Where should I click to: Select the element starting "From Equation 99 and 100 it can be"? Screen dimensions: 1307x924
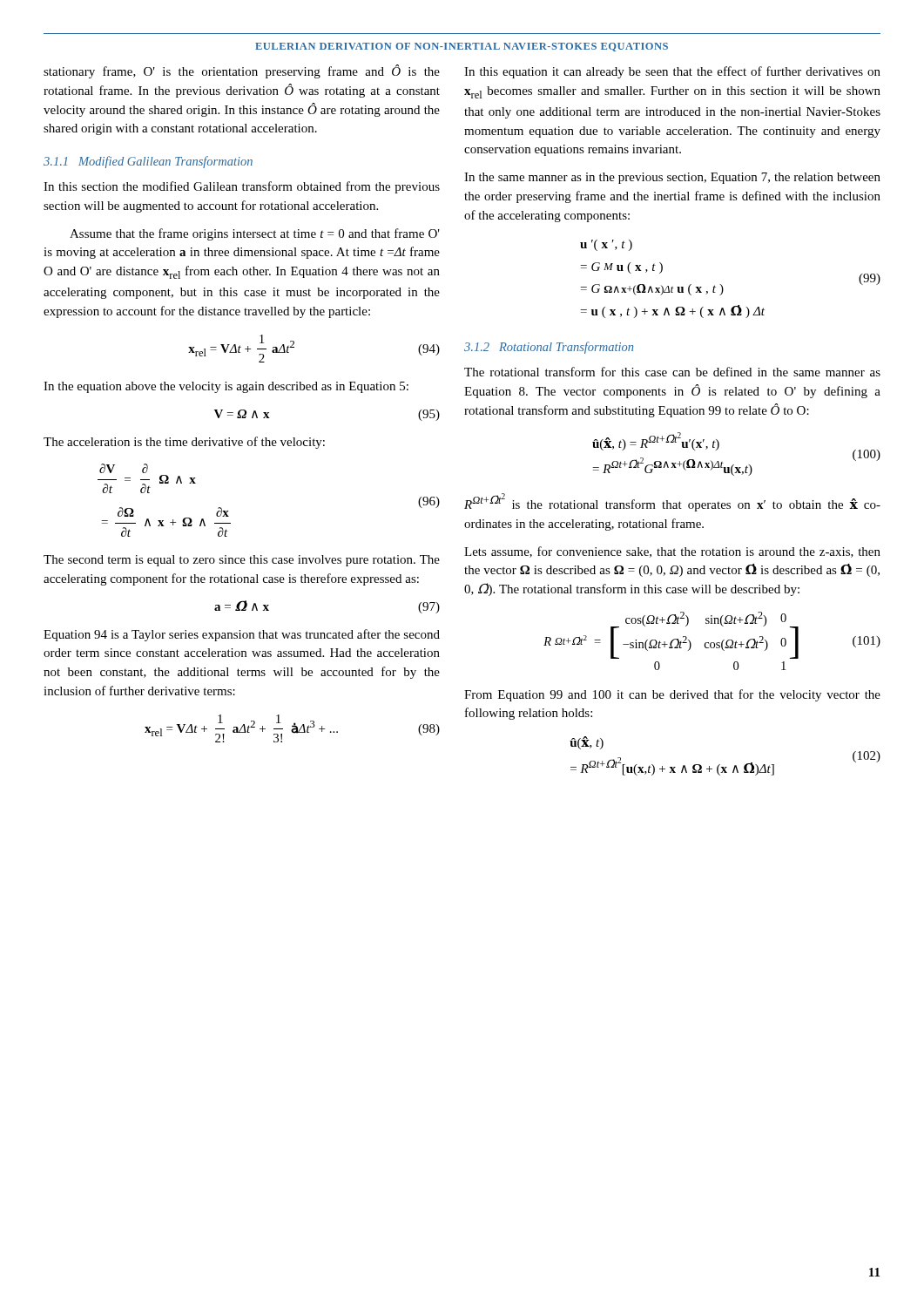(672, 704)
